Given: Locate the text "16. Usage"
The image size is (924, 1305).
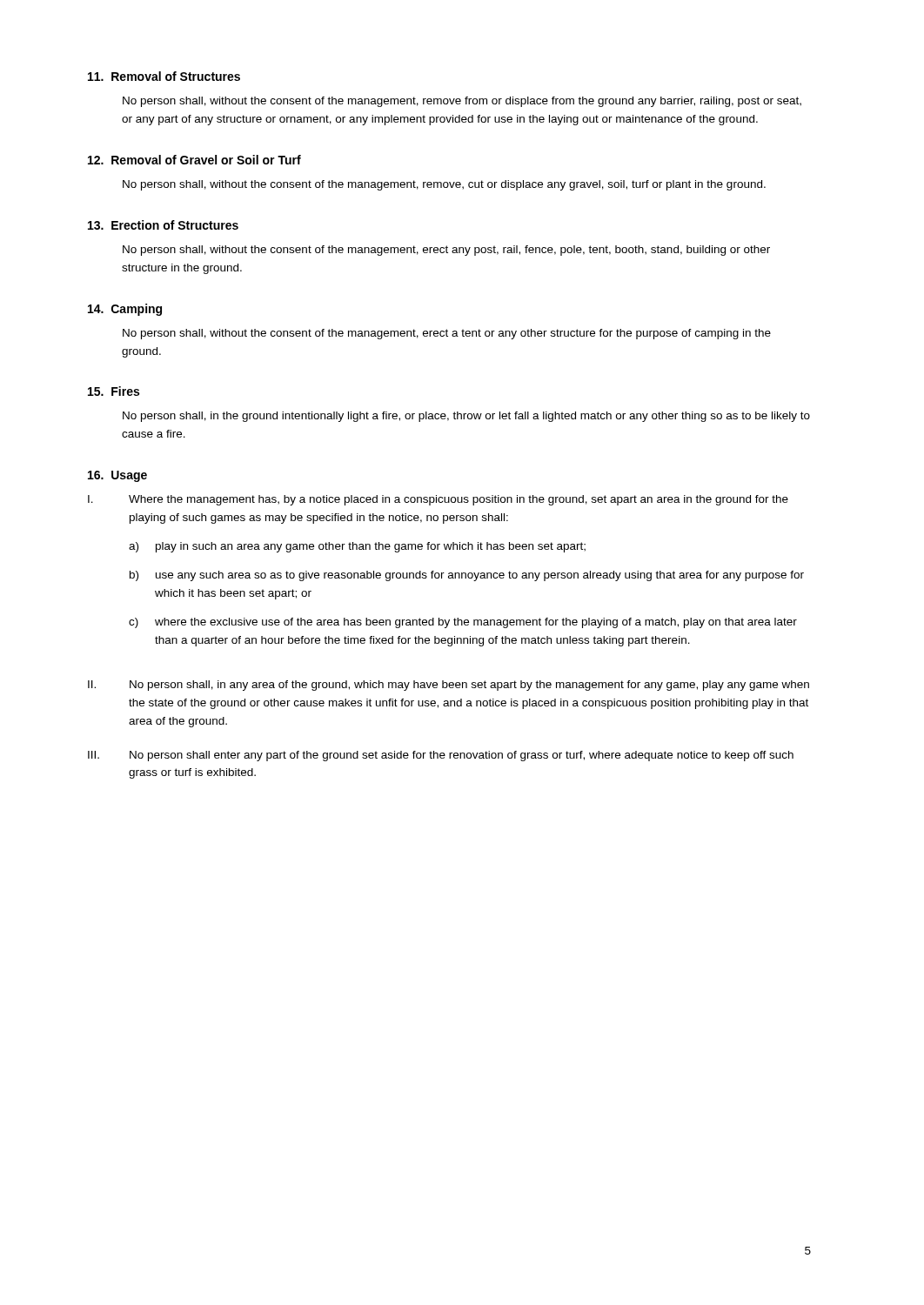Looking at the screenshot, I should point(117,475).
